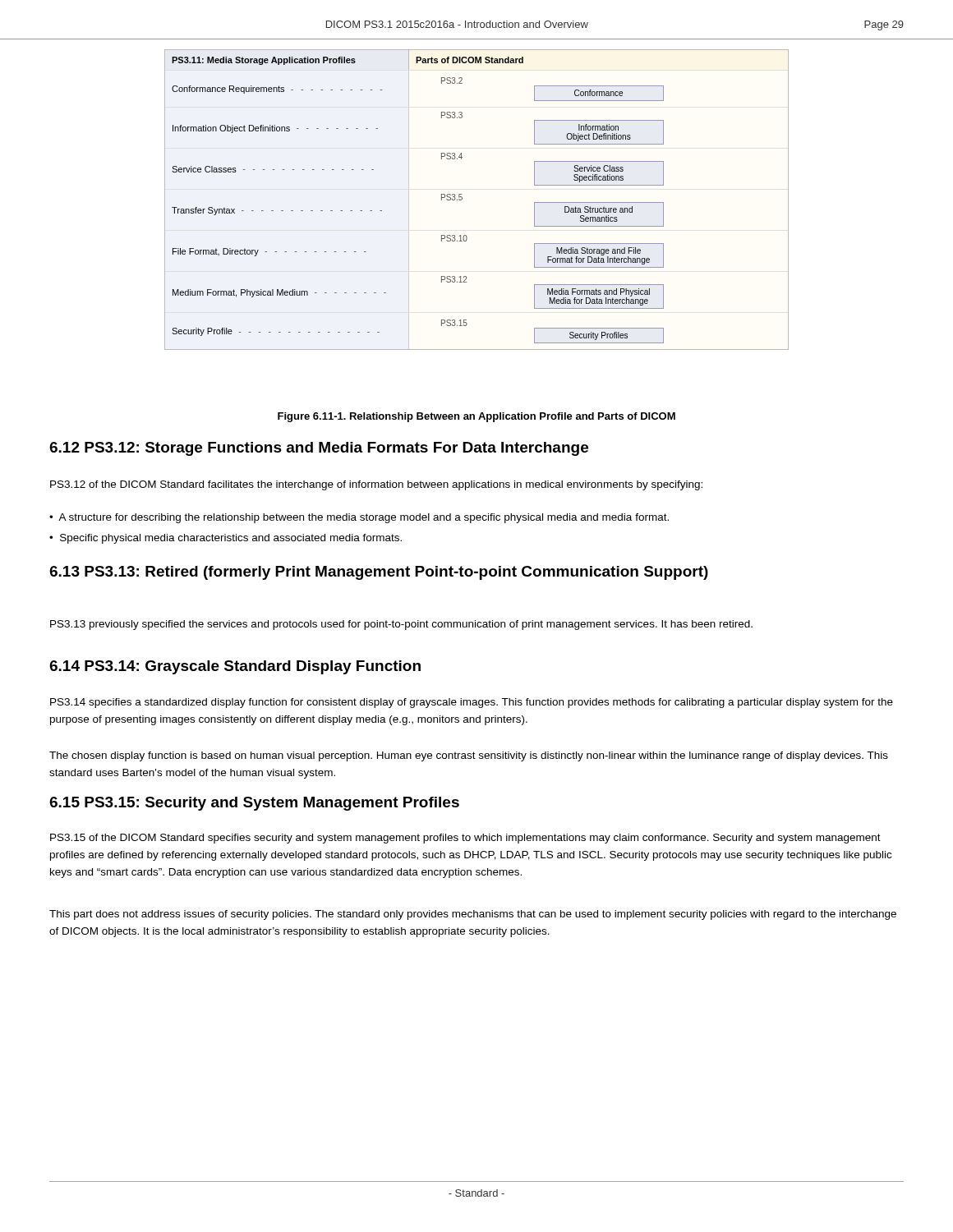Click on the block starting "PS3.15 of the DICOM Standard"
This screenshot has width=953, height=1232.
471,855
